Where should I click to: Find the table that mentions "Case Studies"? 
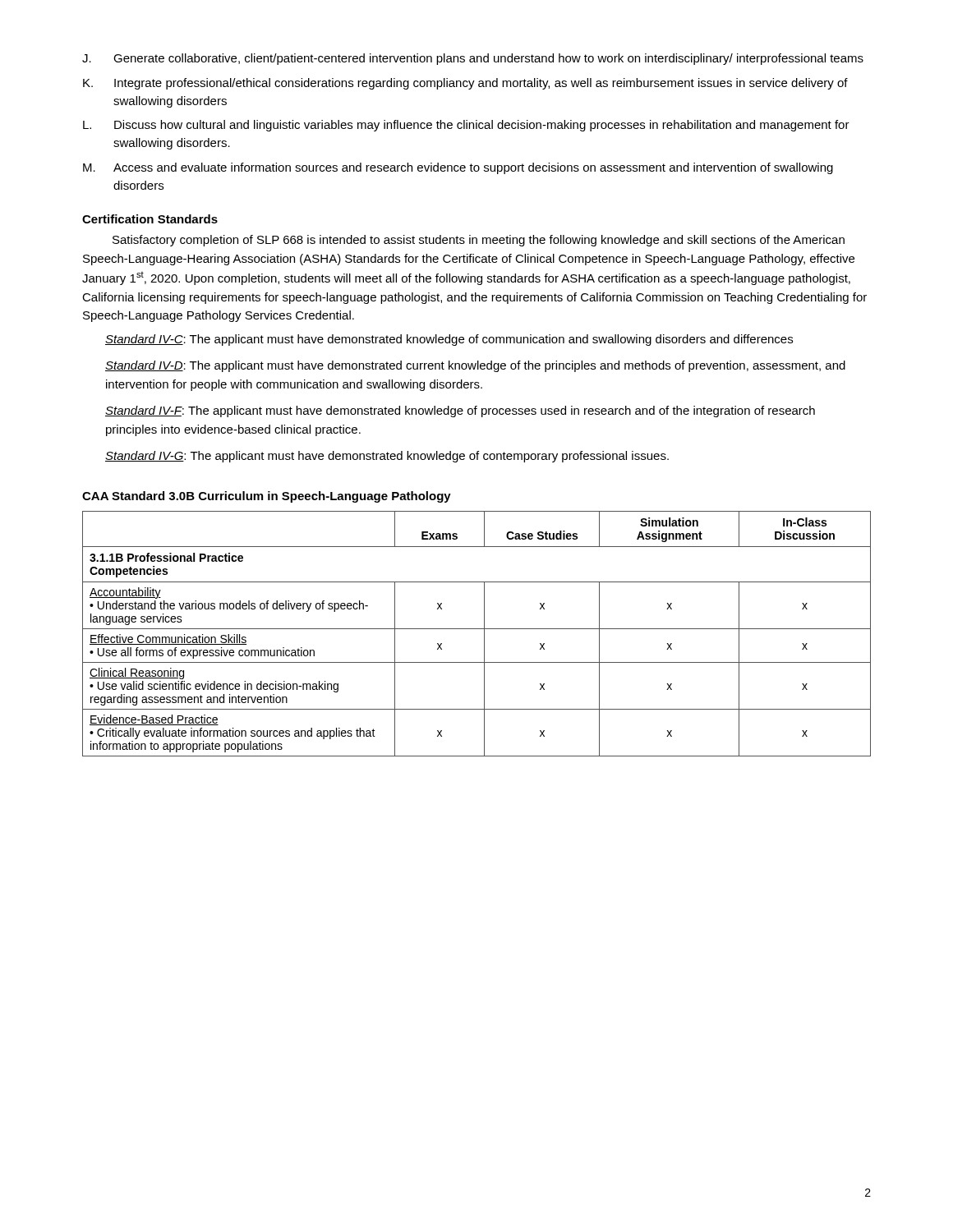pos(476,633)
